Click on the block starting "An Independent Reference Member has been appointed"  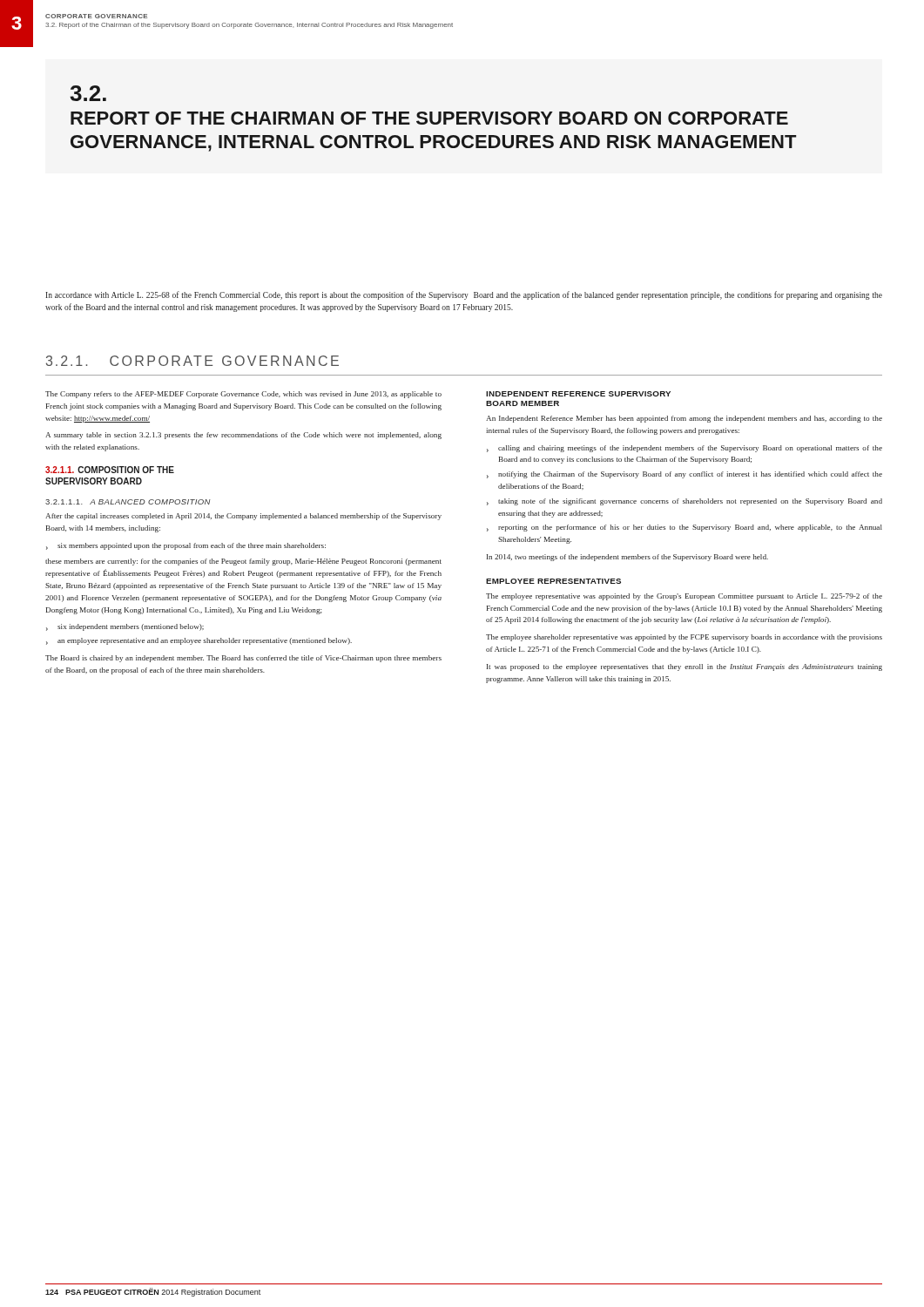point(684,424)
